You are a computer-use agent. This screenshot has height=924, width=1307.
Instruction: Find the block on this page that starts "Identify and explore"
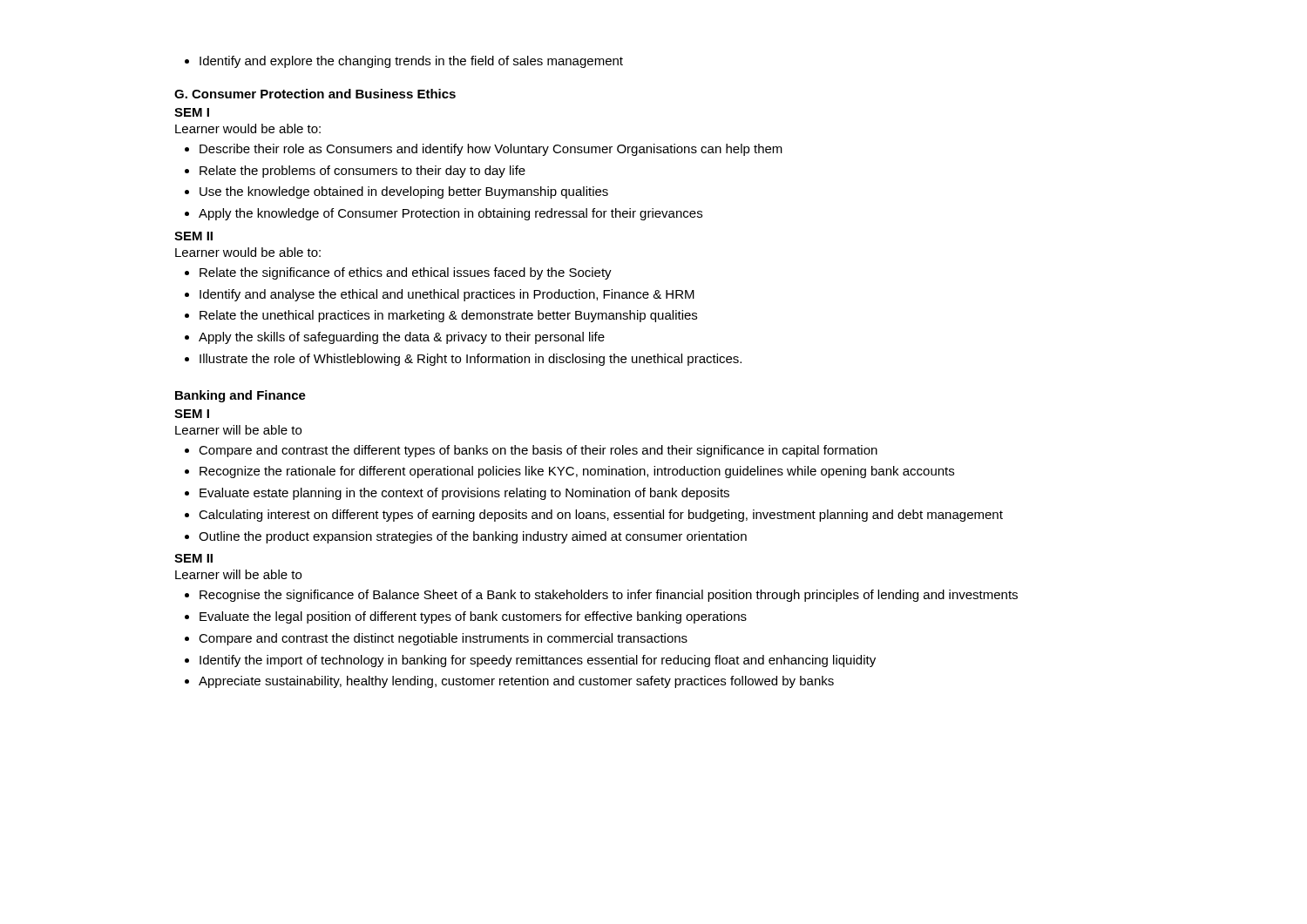point(404,62)
